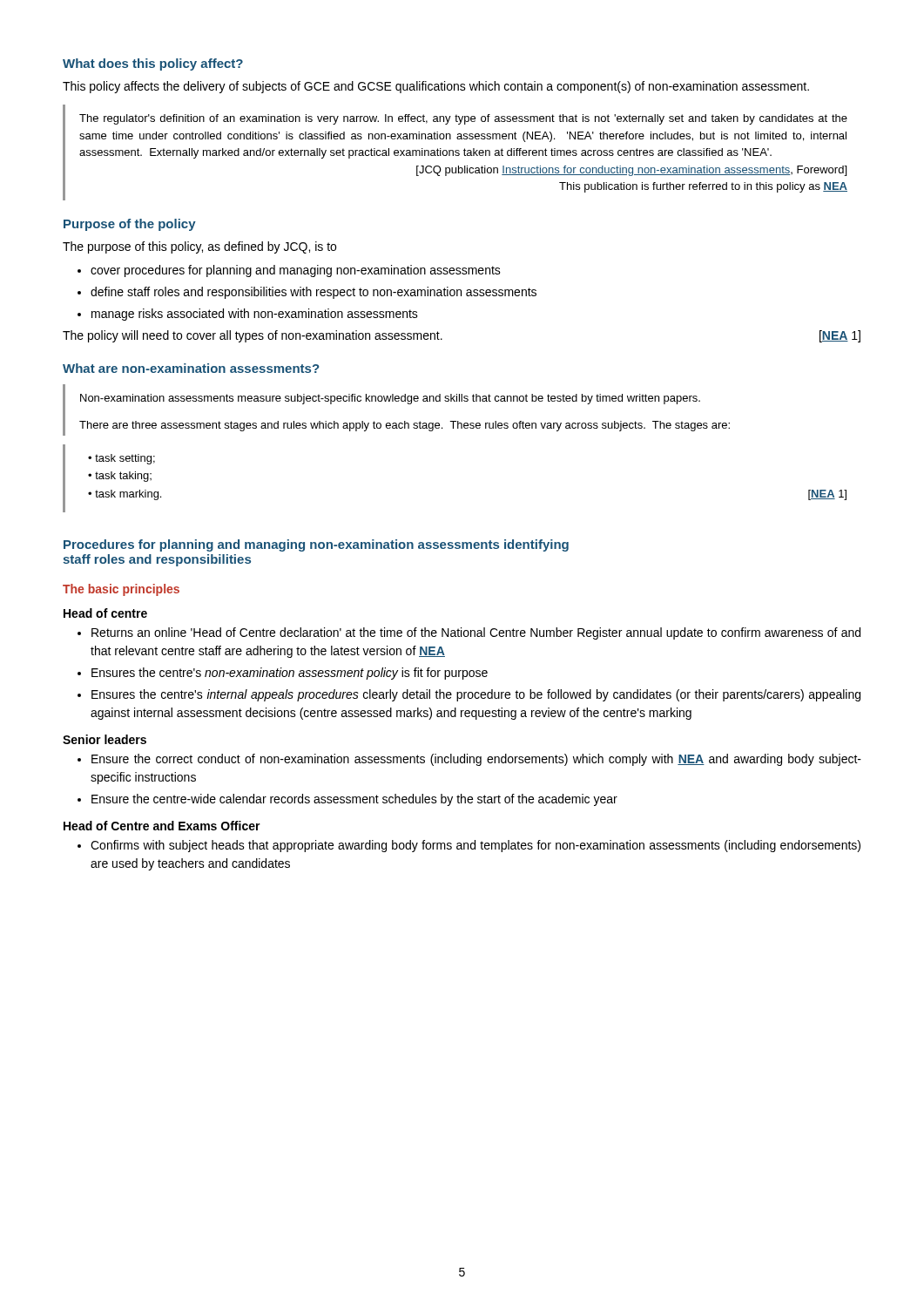Select the block starting "manage risks associated with non-examination"
Viewport: 924px width, 1307px height.
(x=254, y=313)
